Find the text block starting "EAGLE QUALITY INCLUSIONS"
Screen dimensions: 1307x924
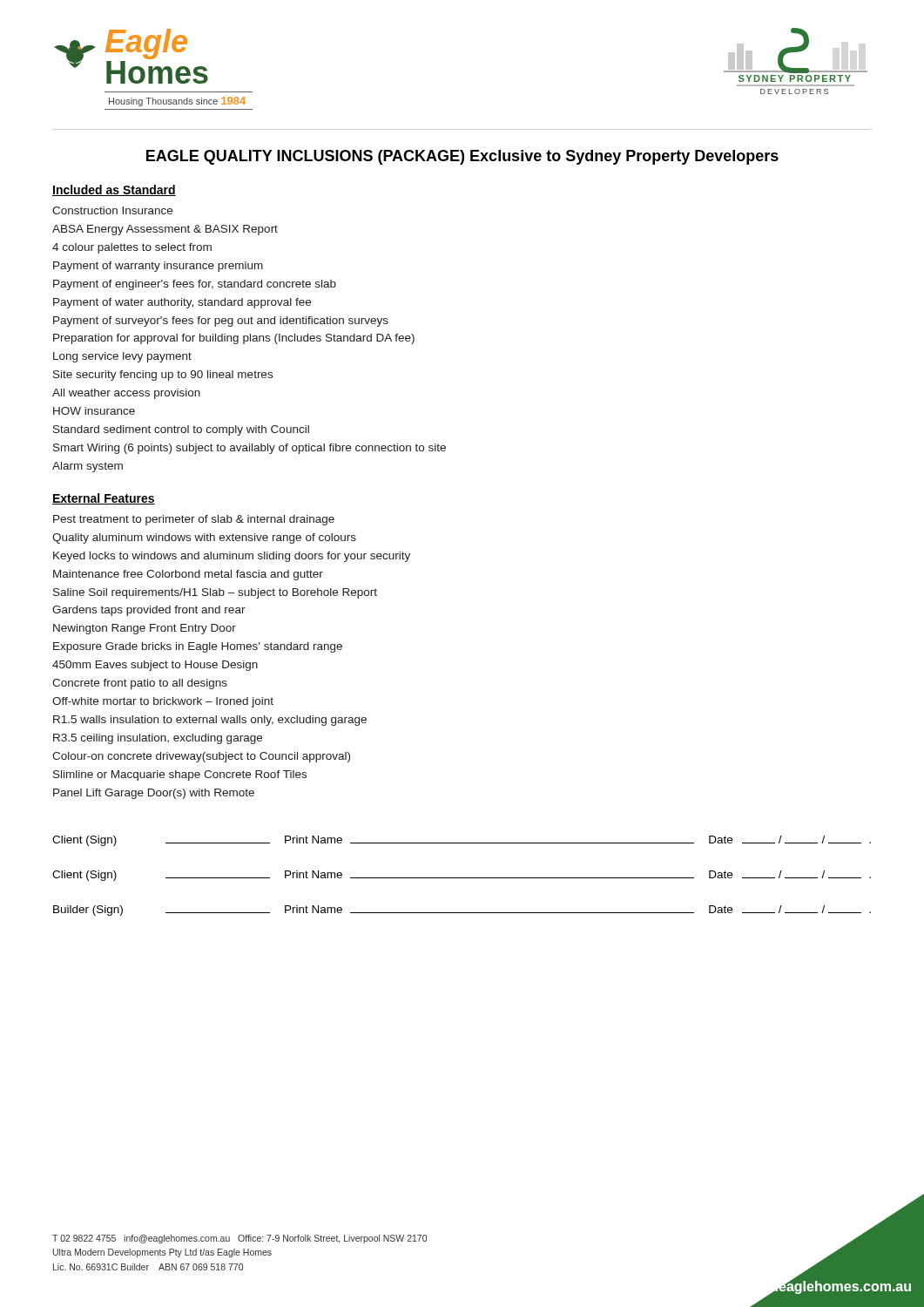(x=462, y=156)
